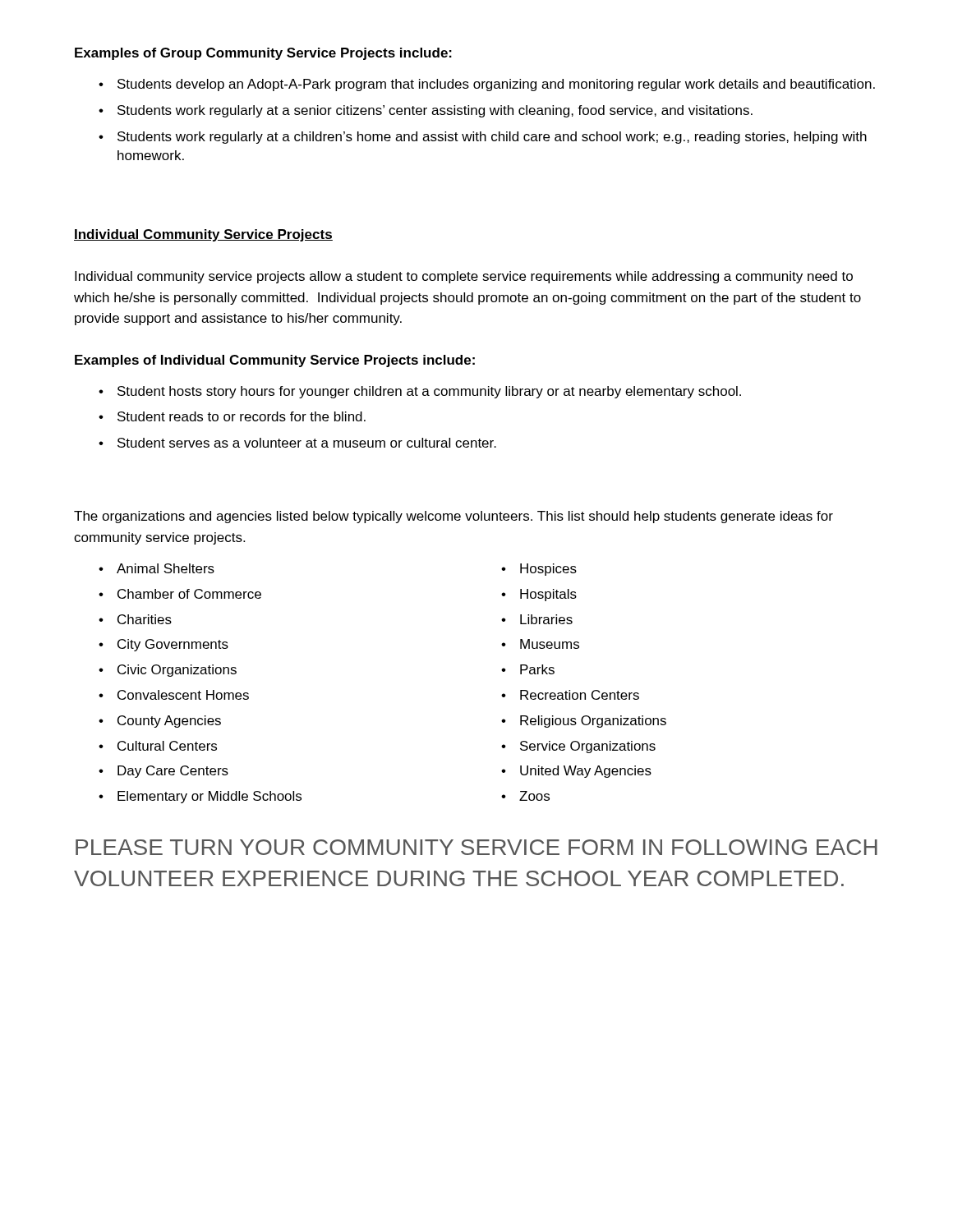Find the element starting "• Student hosts story hours"
Screen dimensions: 1232x953
(x=420, y=391)
